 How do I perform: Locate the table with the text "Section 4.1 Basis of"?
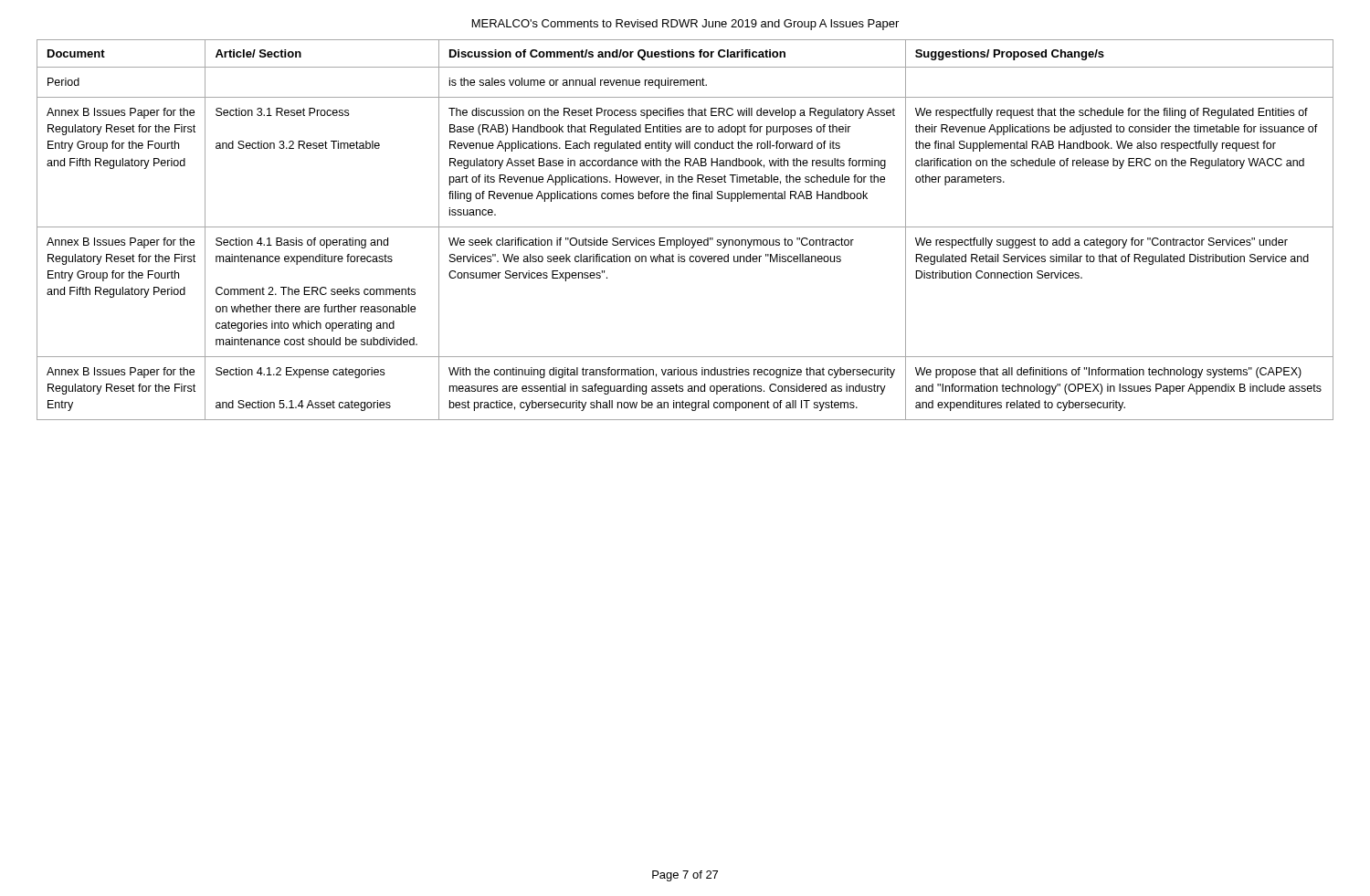685,230
